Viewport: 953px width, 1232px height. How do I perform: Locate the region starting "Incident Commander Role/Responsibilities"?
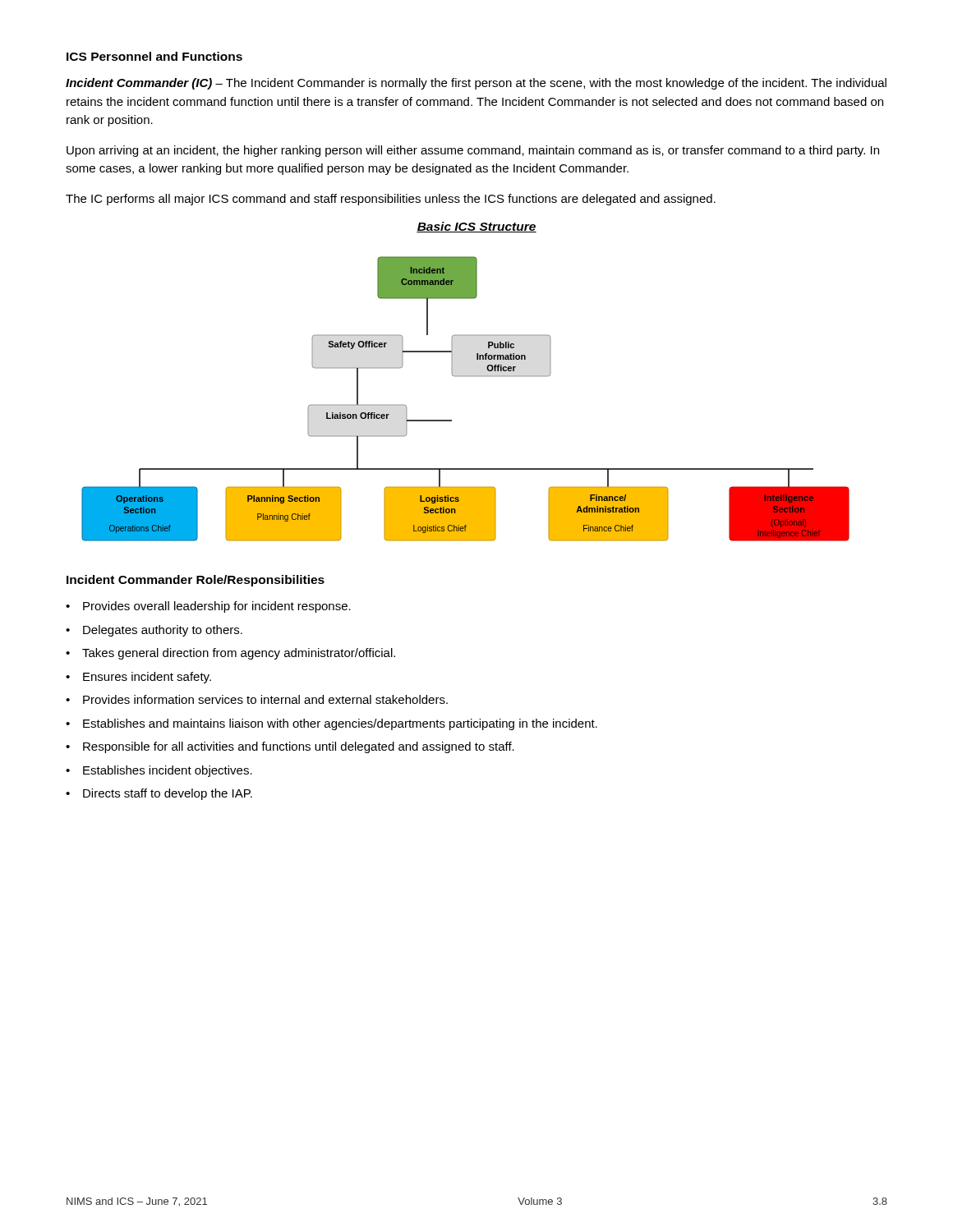click(x=195, y=579)
